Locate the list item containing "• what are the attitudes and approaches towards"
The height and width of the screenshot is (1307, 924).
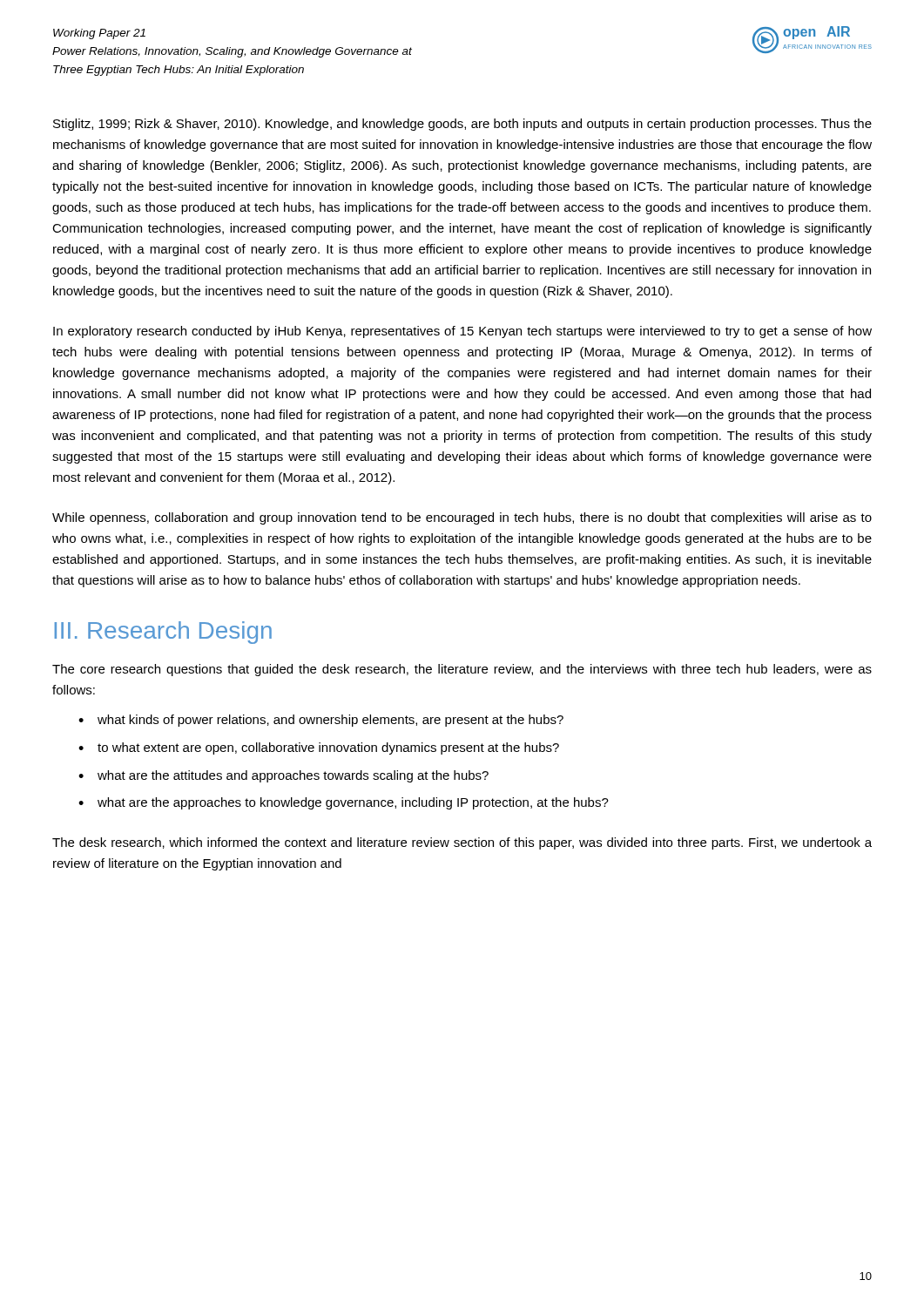(284, 777)
